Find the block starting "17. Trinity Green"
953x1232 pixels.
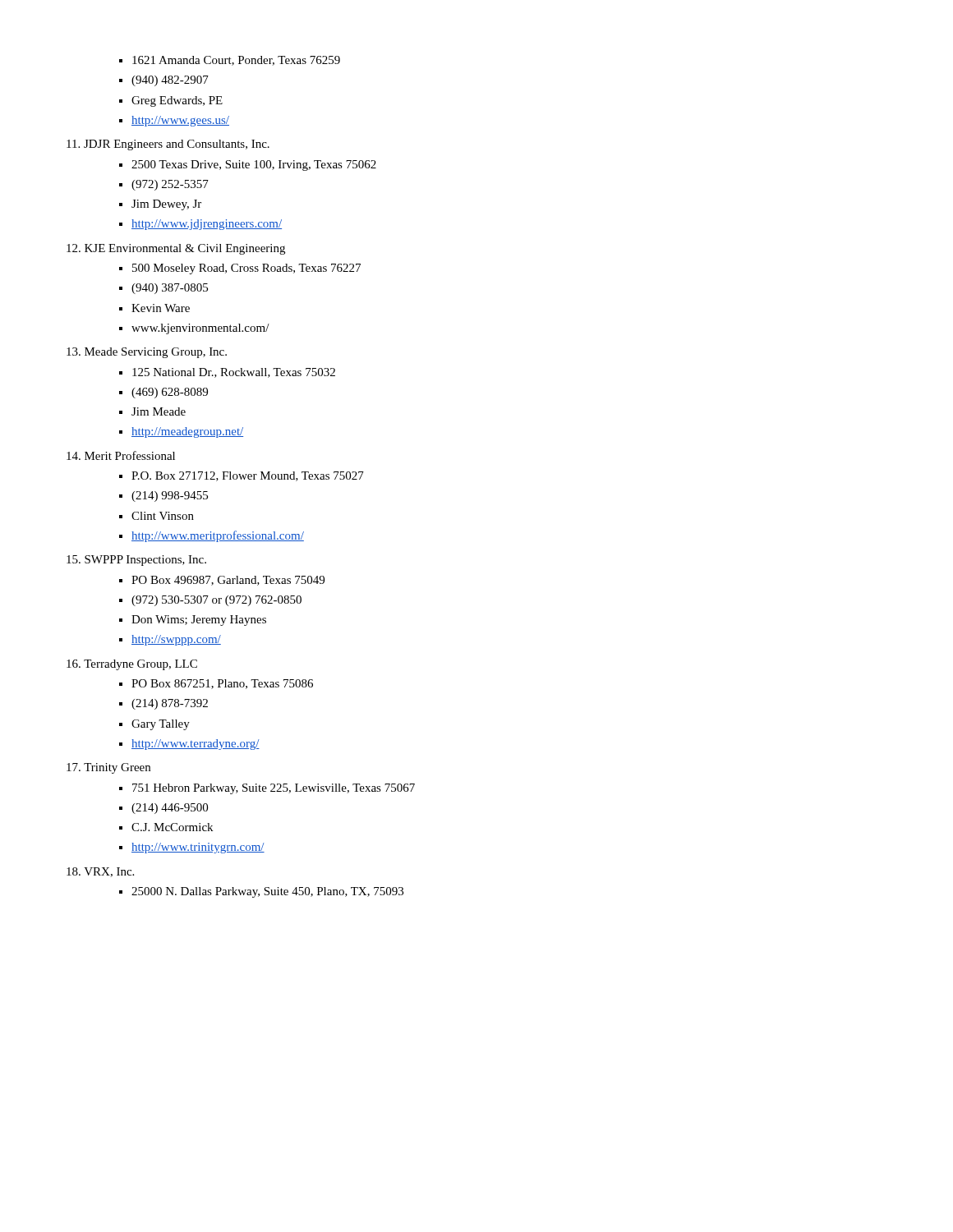(108, 767)
